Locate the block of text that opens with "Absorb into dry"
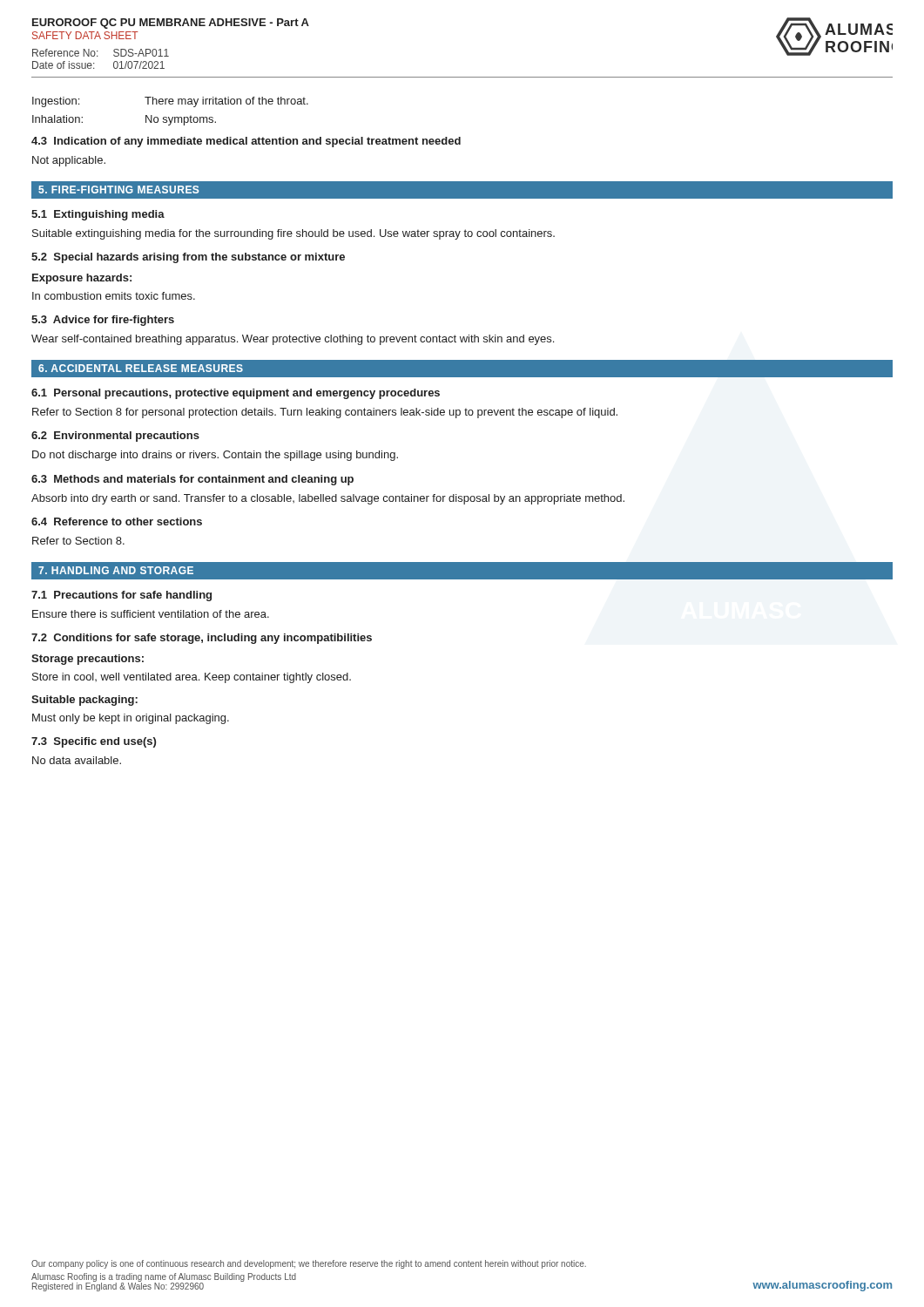This screenshot has height=1307, width=924. click(328, 498)
